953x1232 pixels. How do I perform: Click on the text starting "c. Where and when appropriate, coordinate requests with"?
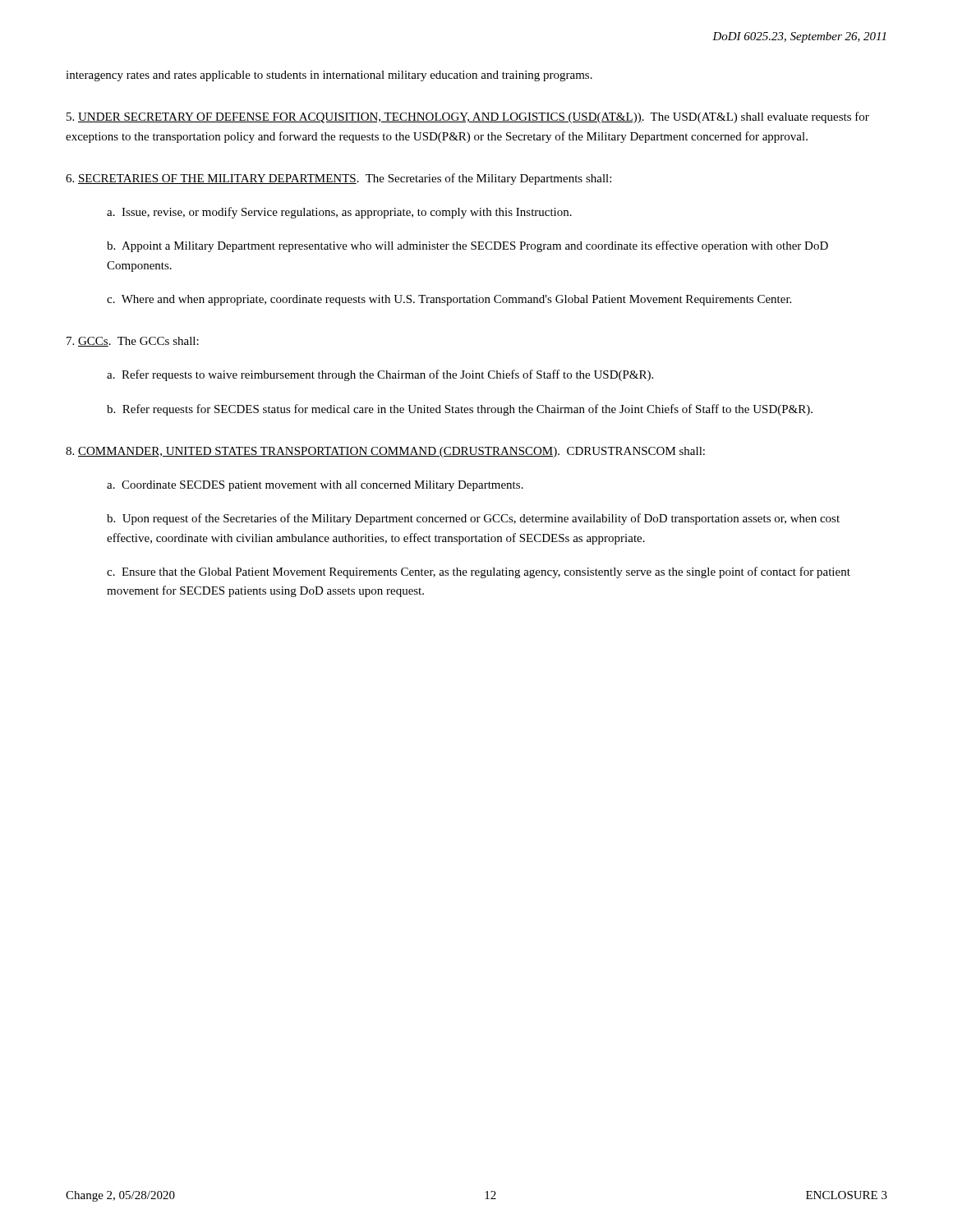pyautogui.click(x=450, y=299)
